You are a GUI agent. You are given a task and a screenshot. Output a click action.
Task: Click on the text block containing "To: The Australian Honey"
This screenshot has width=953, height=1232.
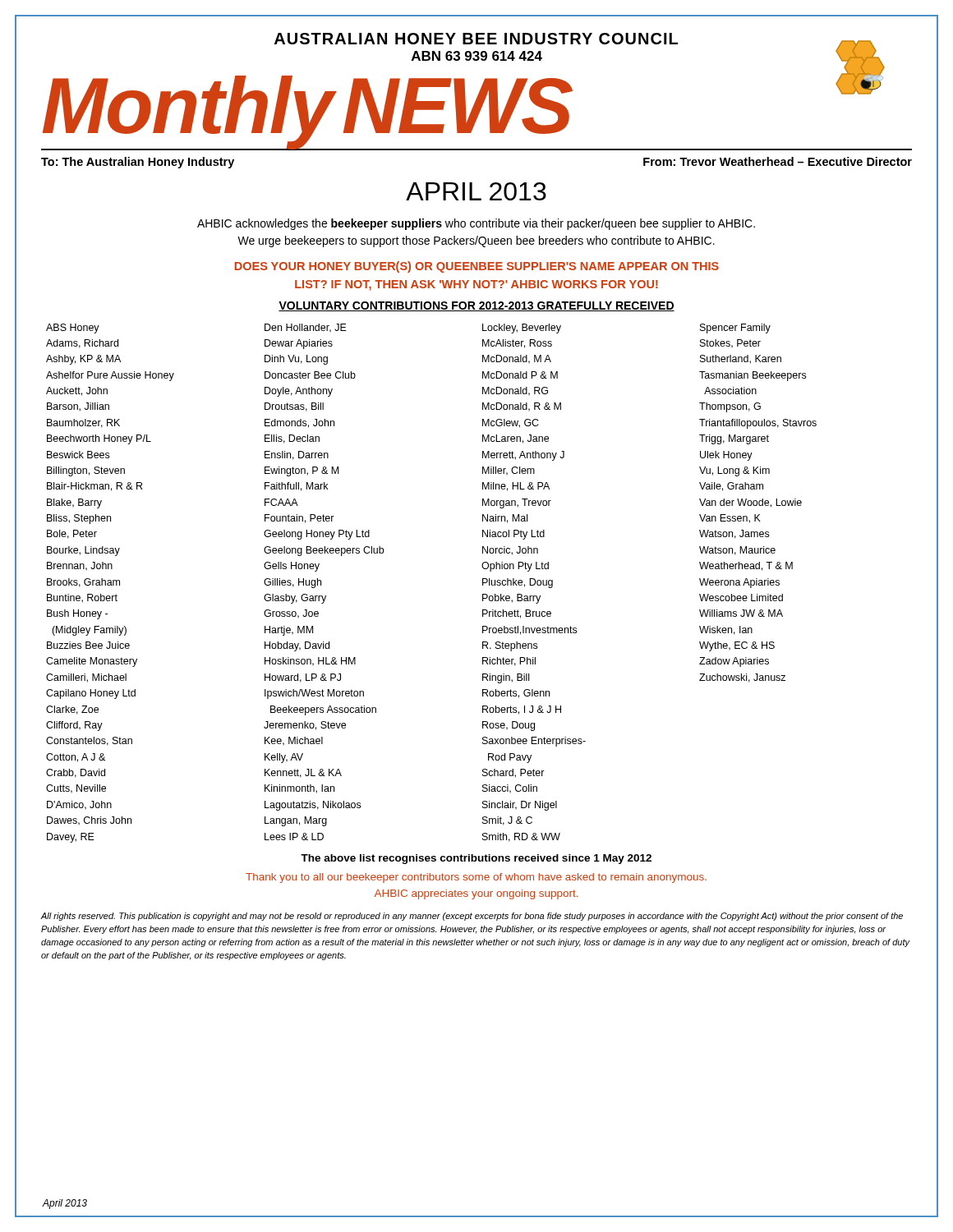tap(138, 162)
